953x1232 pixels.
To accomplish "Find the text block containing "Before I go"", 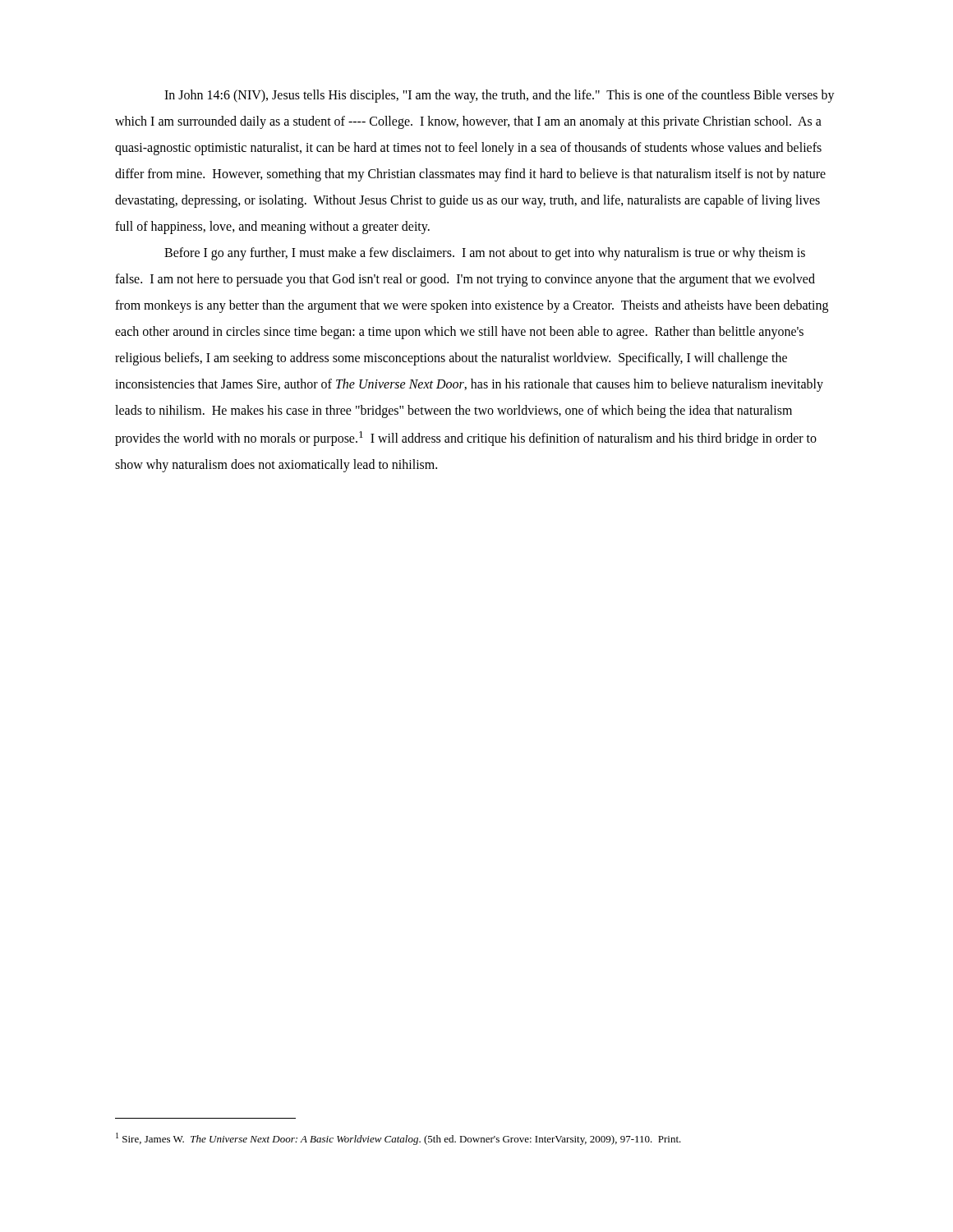I will coord(476,359).
